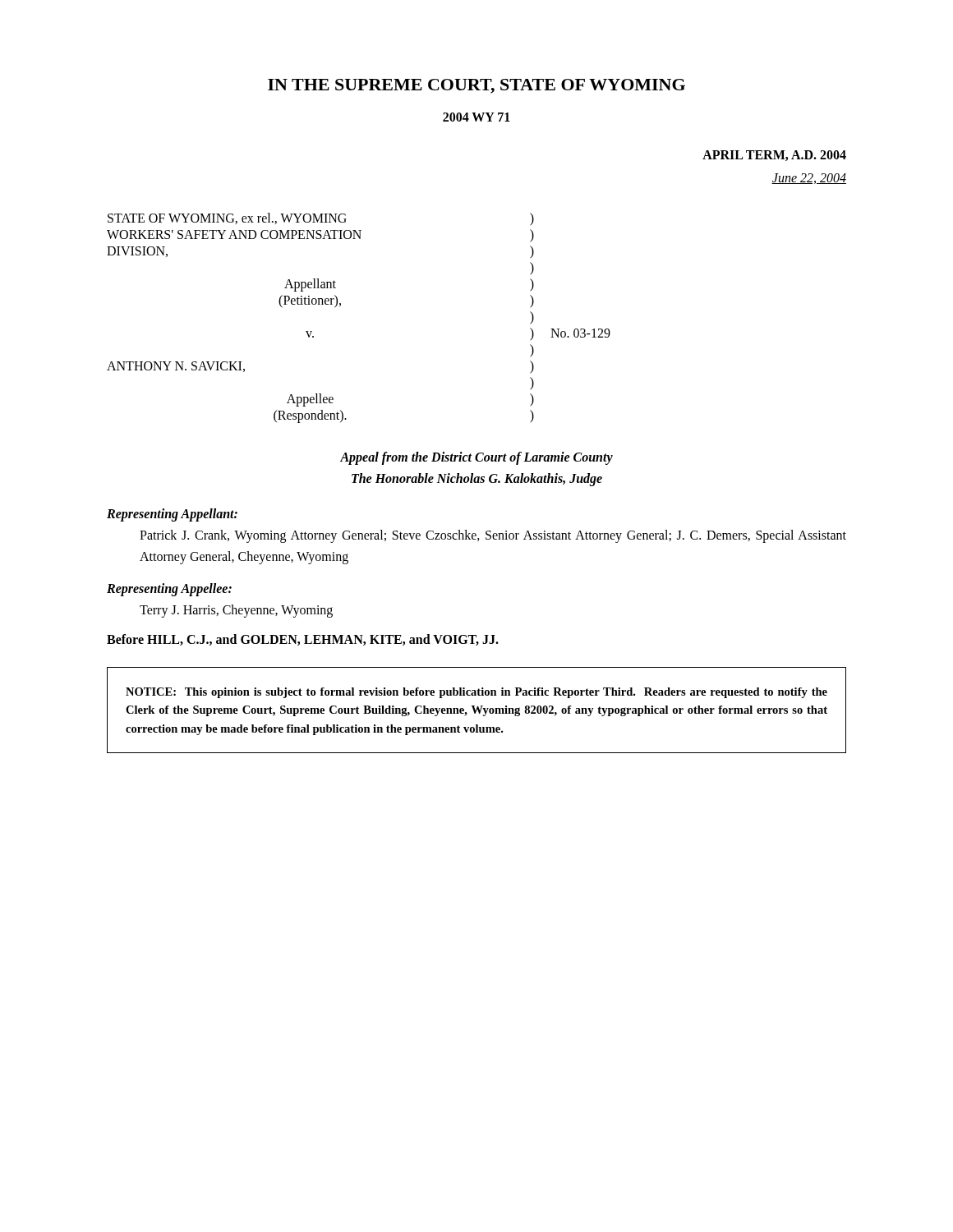The image size is (953, 1232).
Task: Select the region starting "NOTICE: This opinion is subject to formal revision"
Action: point(476,710)
